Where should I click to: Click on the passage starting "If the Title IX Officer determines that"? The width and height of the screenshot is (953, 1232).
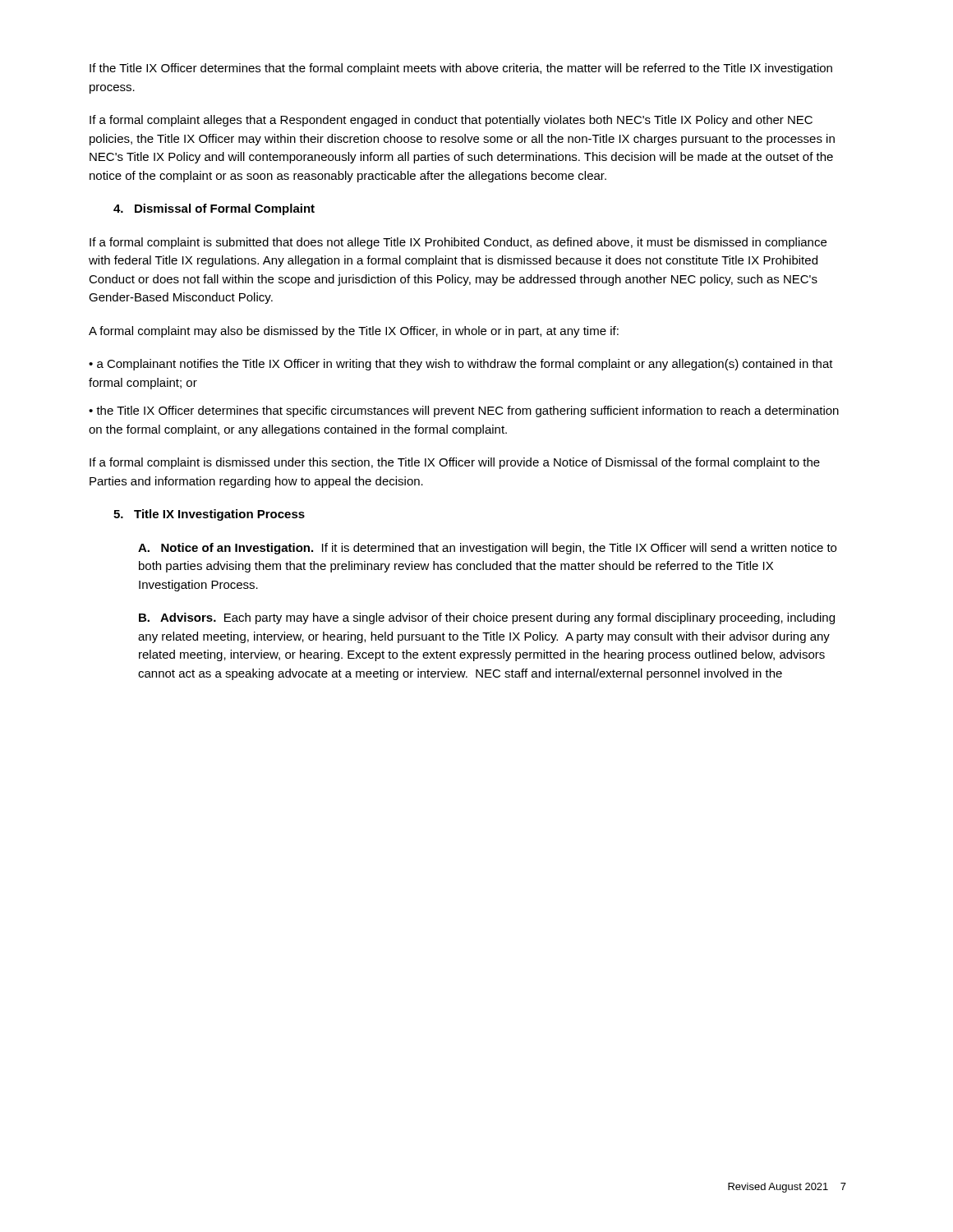tap(467, 78)
